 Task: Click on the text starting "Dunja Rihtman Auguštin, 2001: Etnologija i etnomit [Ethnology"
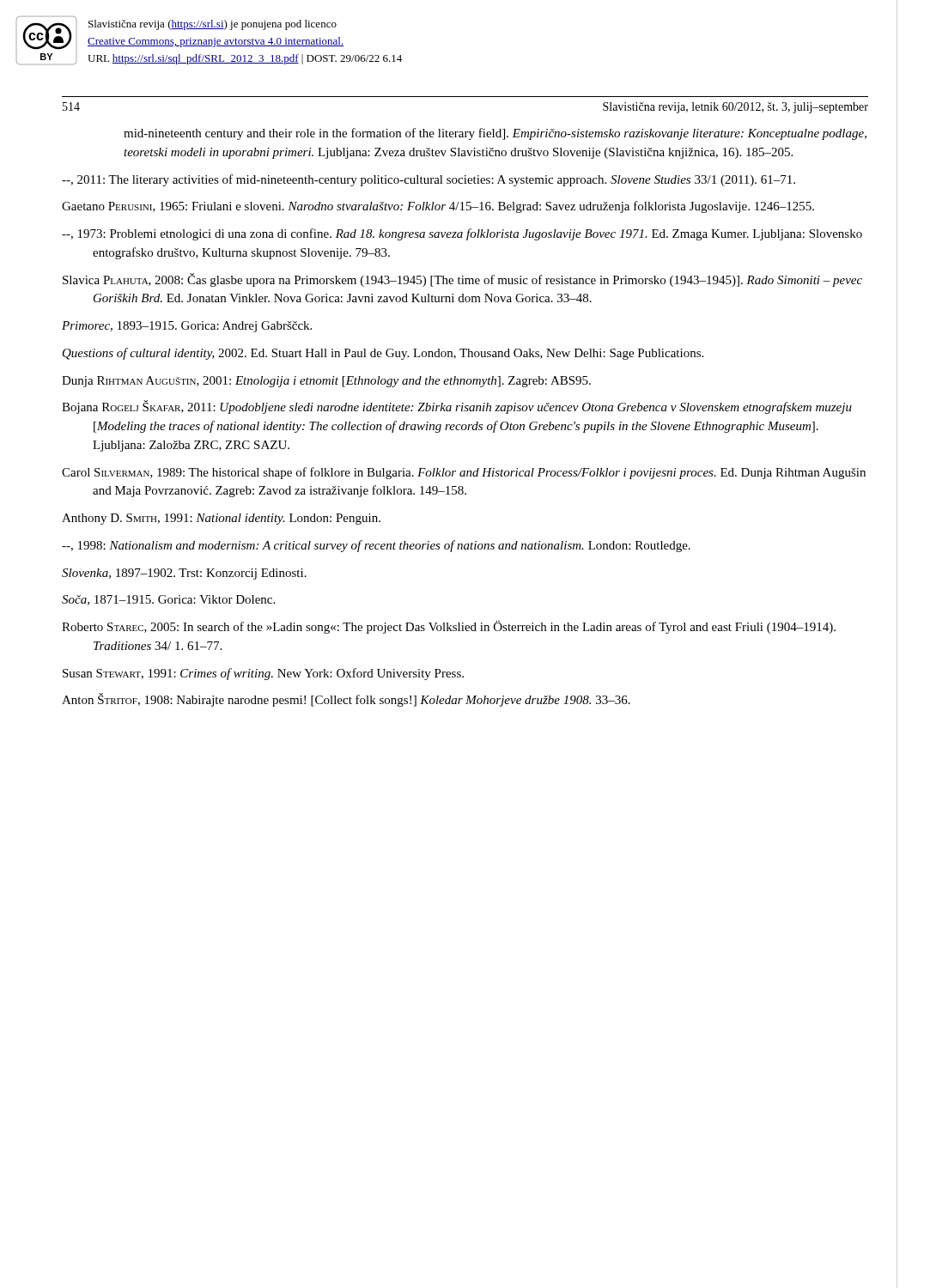click(327, 380)
